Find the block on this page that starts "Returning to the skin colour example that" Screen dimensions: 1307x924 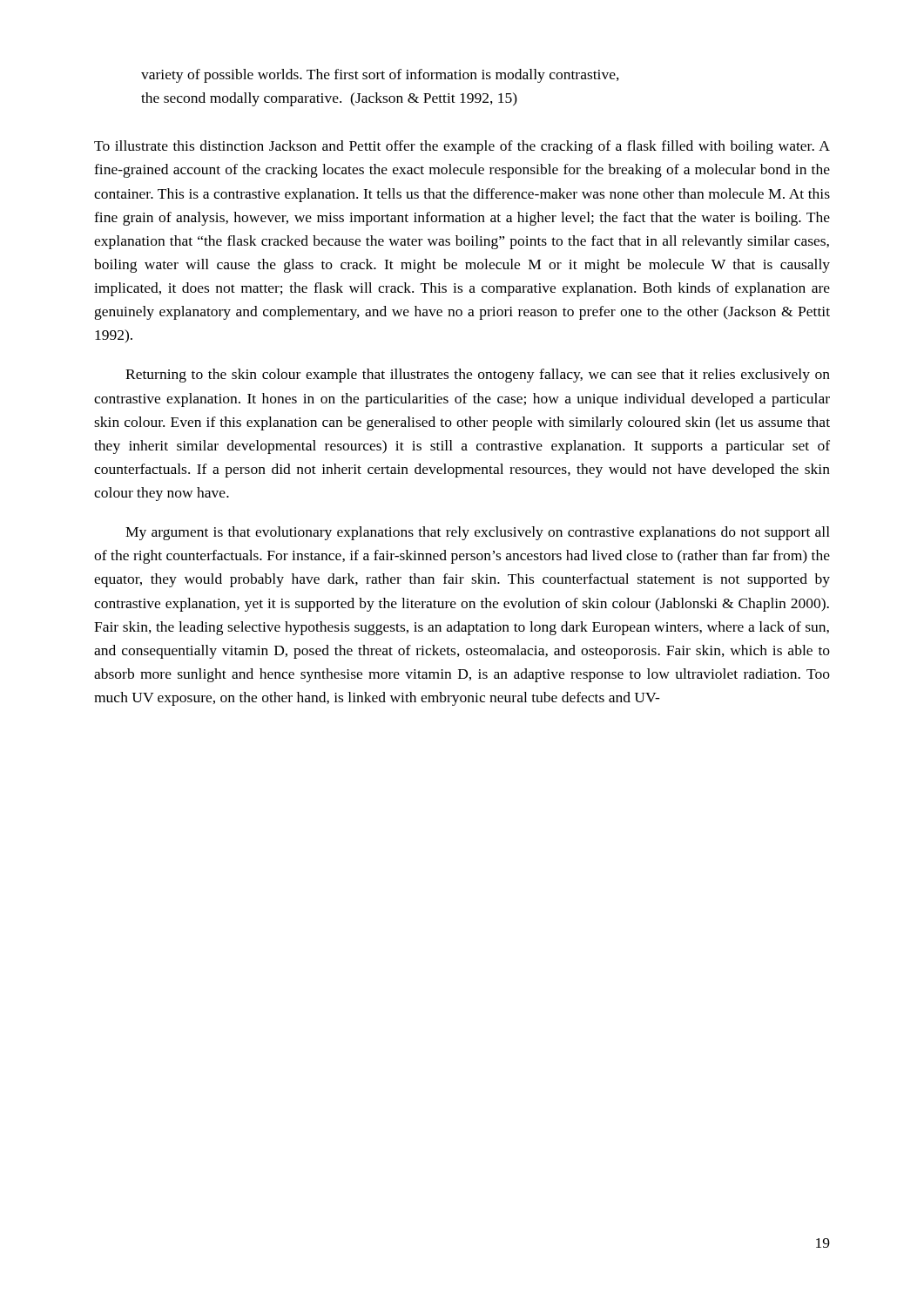[462, 434]
